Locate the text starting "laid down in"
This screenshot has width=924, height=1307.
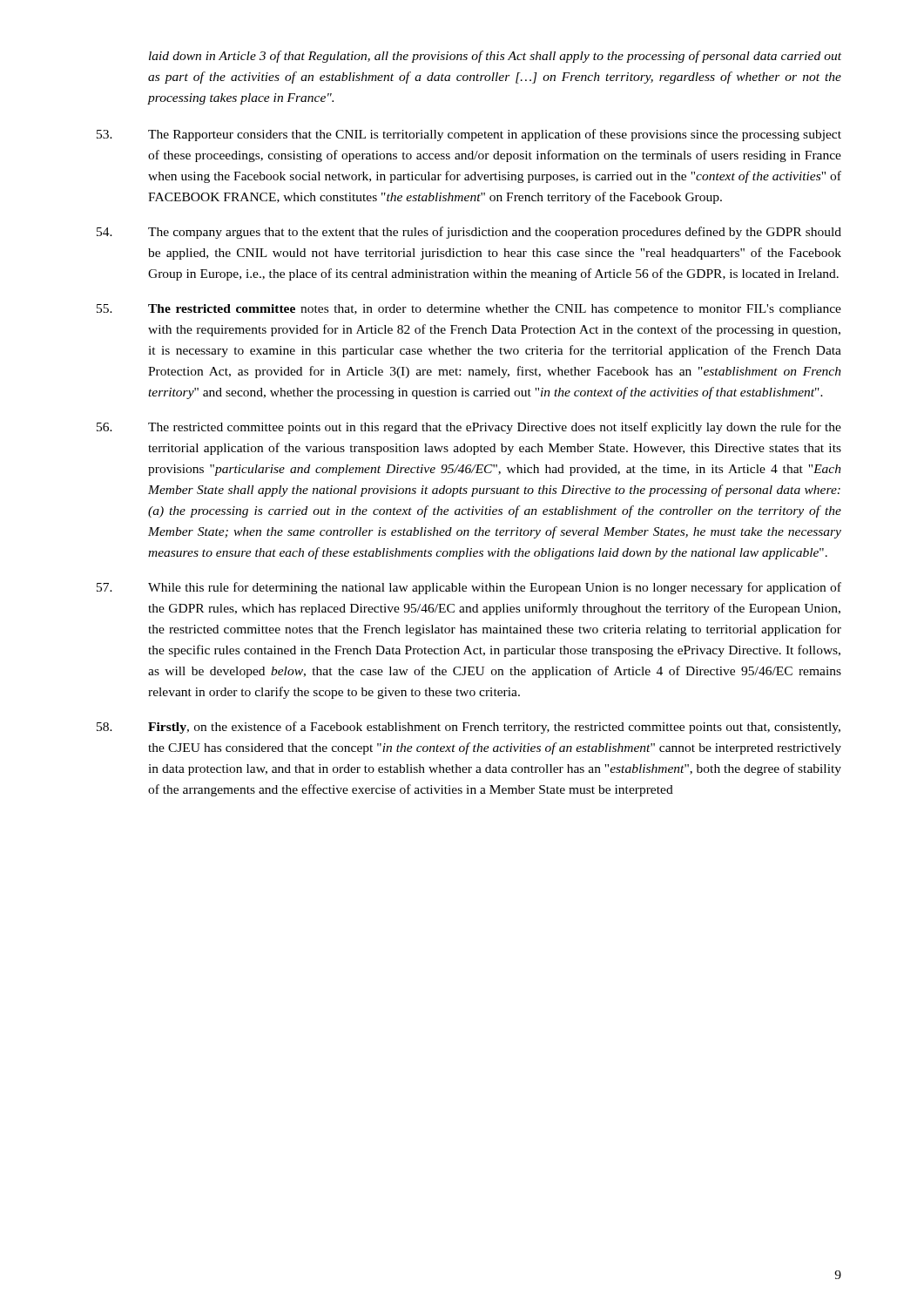[495, 77]
